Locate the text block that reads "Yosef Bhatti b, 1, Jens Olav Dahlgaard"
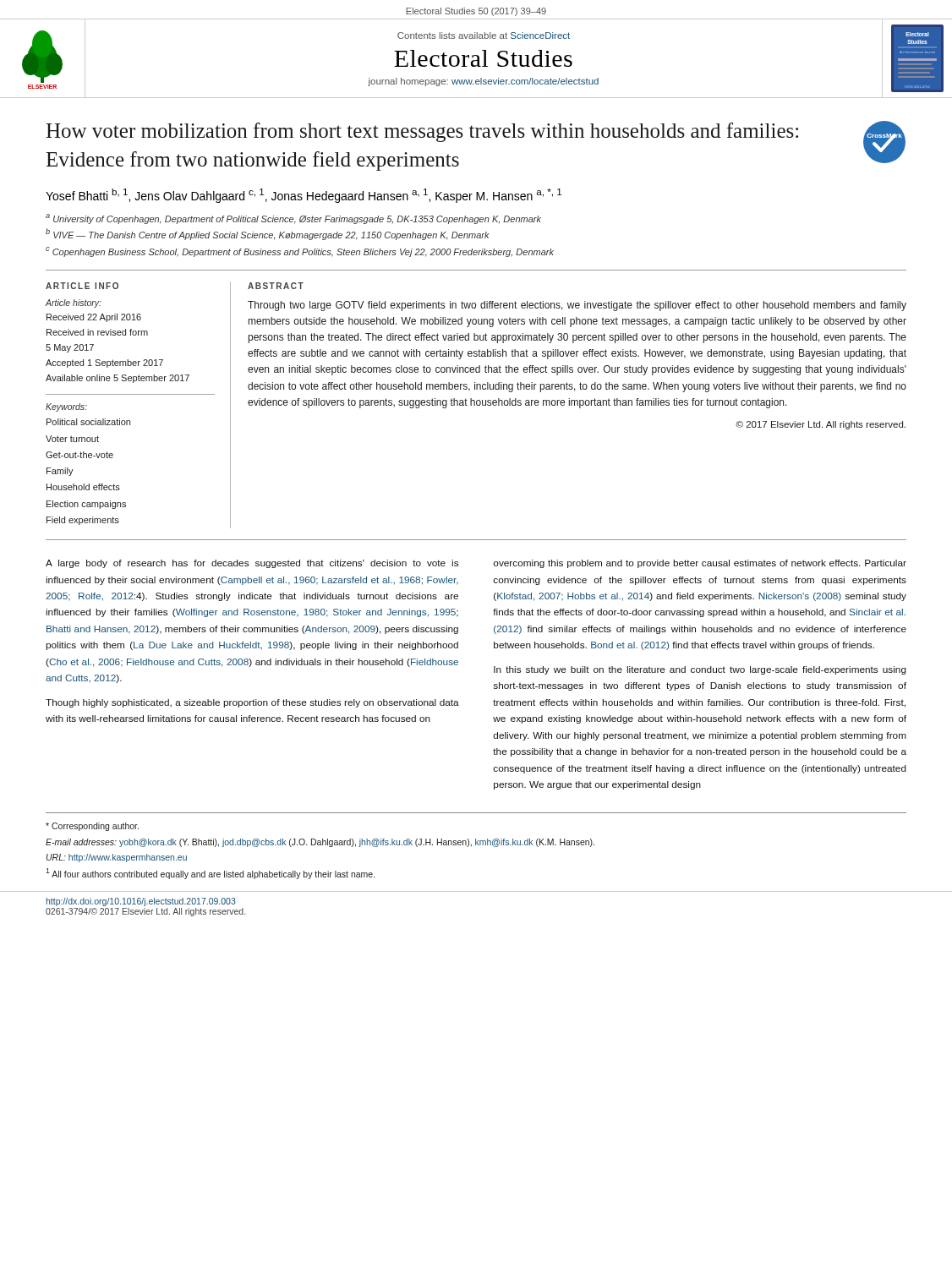 [304, 194]
